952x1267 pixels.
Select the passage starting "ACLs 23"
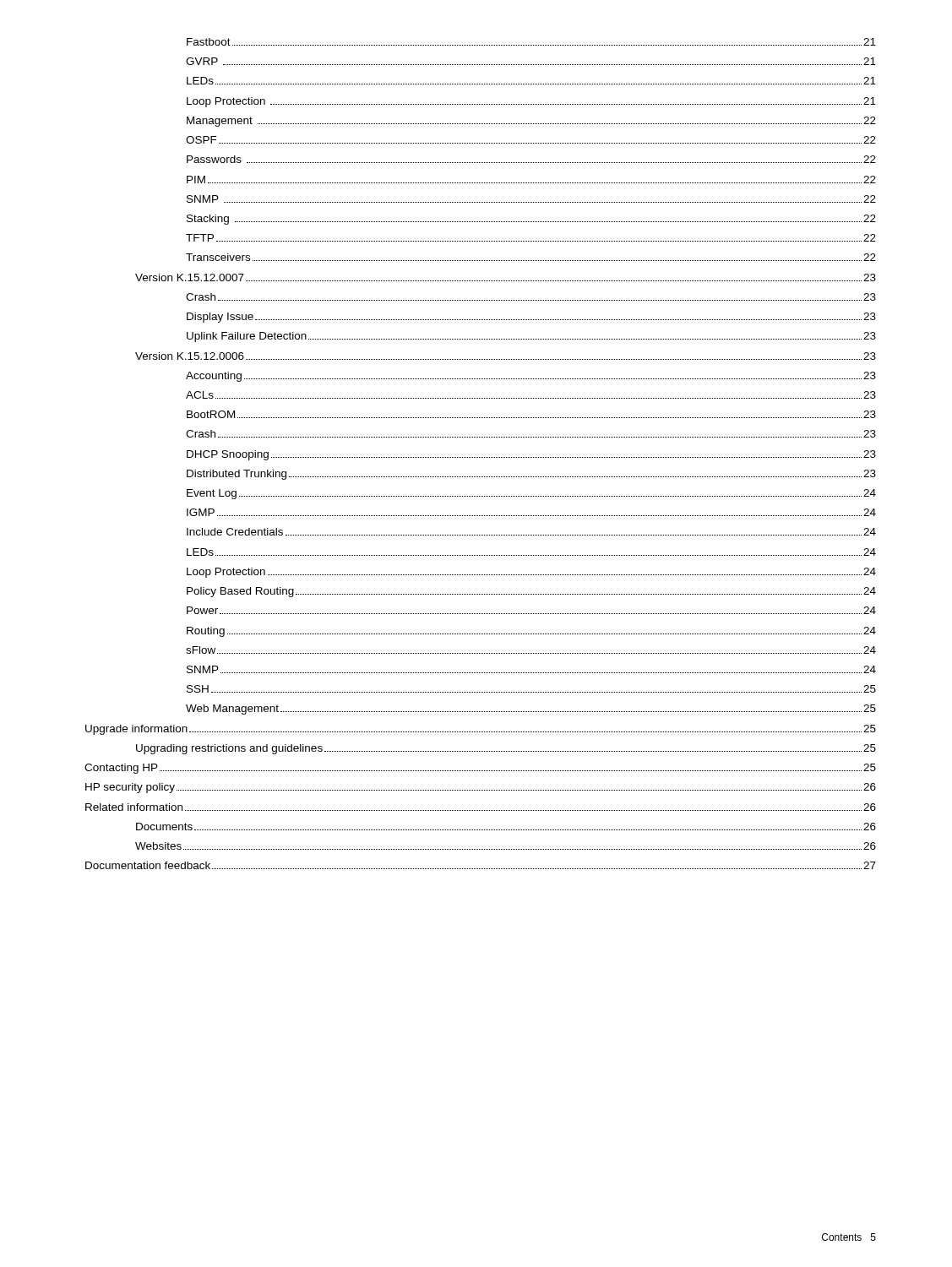[x=531, y=395]
